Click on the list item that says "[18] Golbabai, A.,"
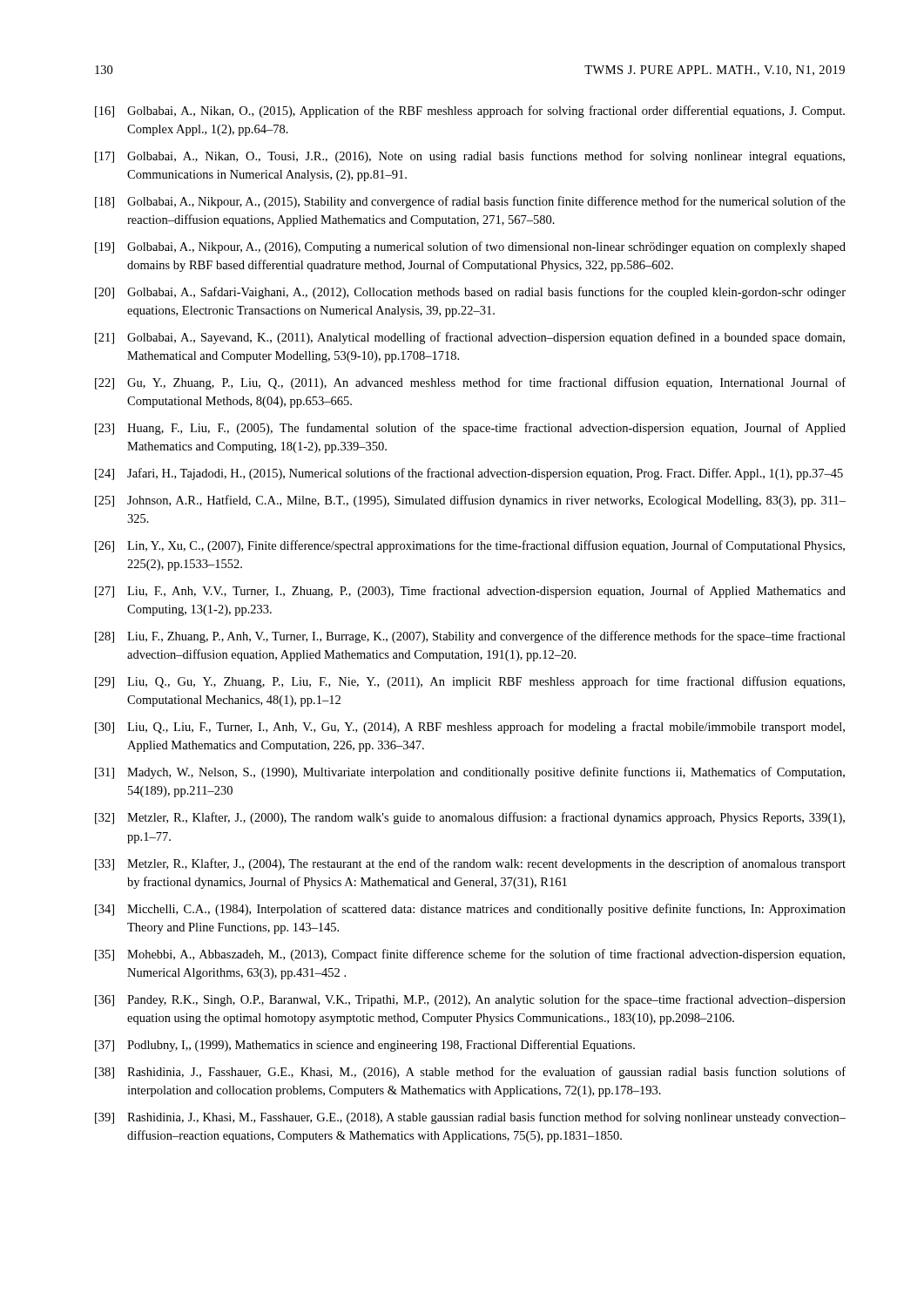Viewport: 924px width, 1307px height. coord(470,211)
